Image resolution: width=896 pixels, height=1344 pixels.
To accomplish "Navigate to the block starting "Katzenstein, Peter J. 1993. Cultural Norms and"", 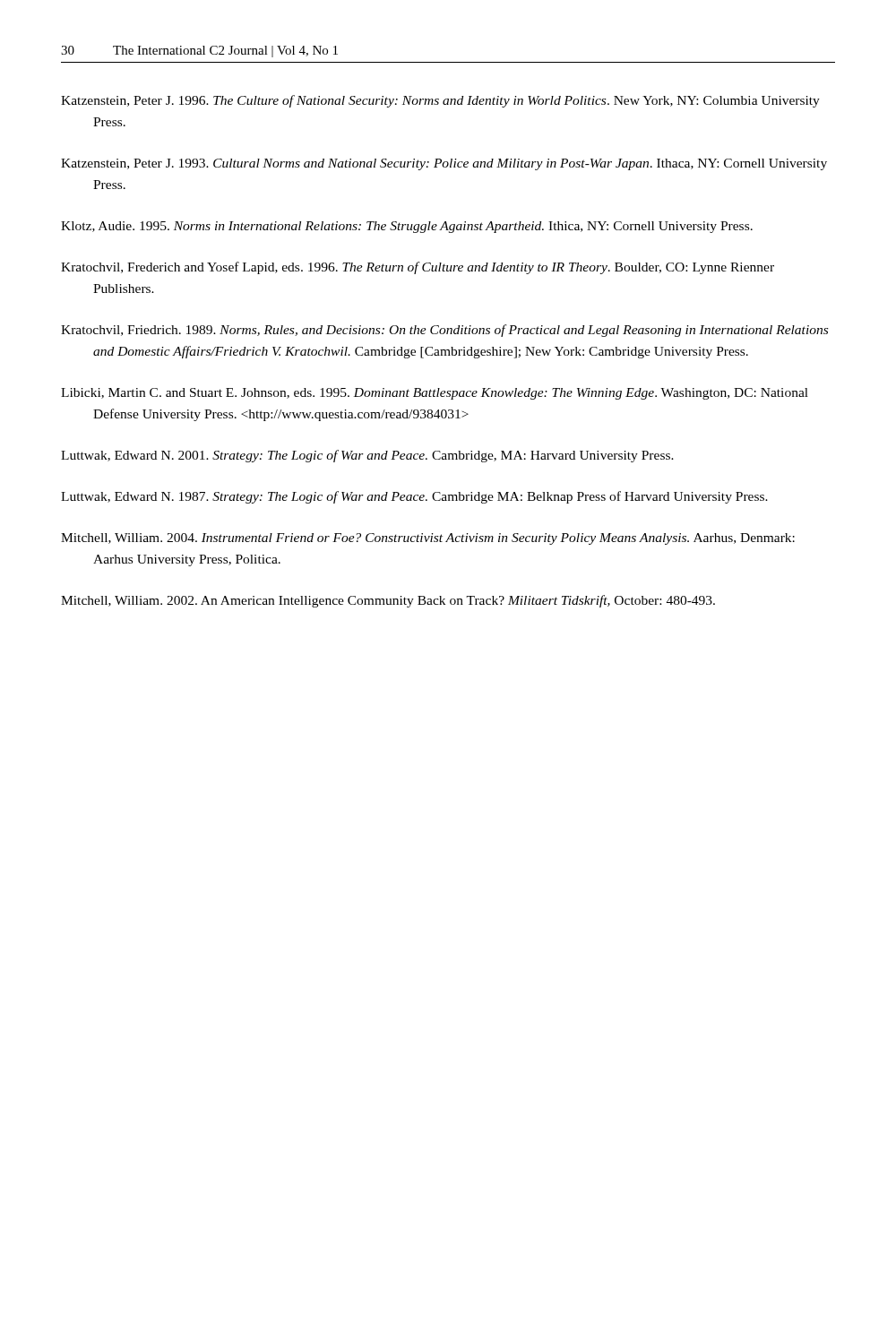I will pos(444,173).
